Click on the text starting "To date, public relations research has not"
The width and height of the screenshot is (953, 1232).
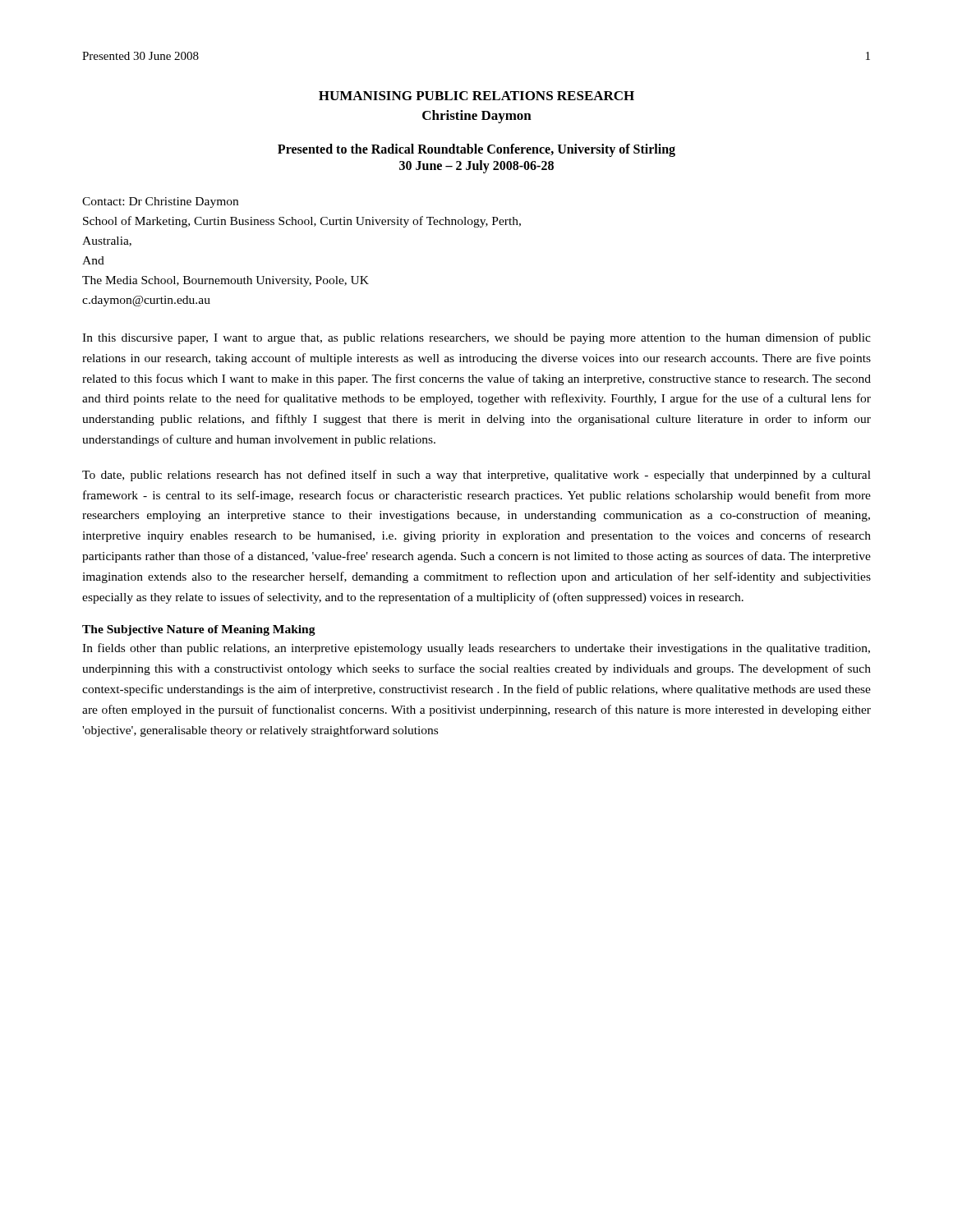coord(476,535)
